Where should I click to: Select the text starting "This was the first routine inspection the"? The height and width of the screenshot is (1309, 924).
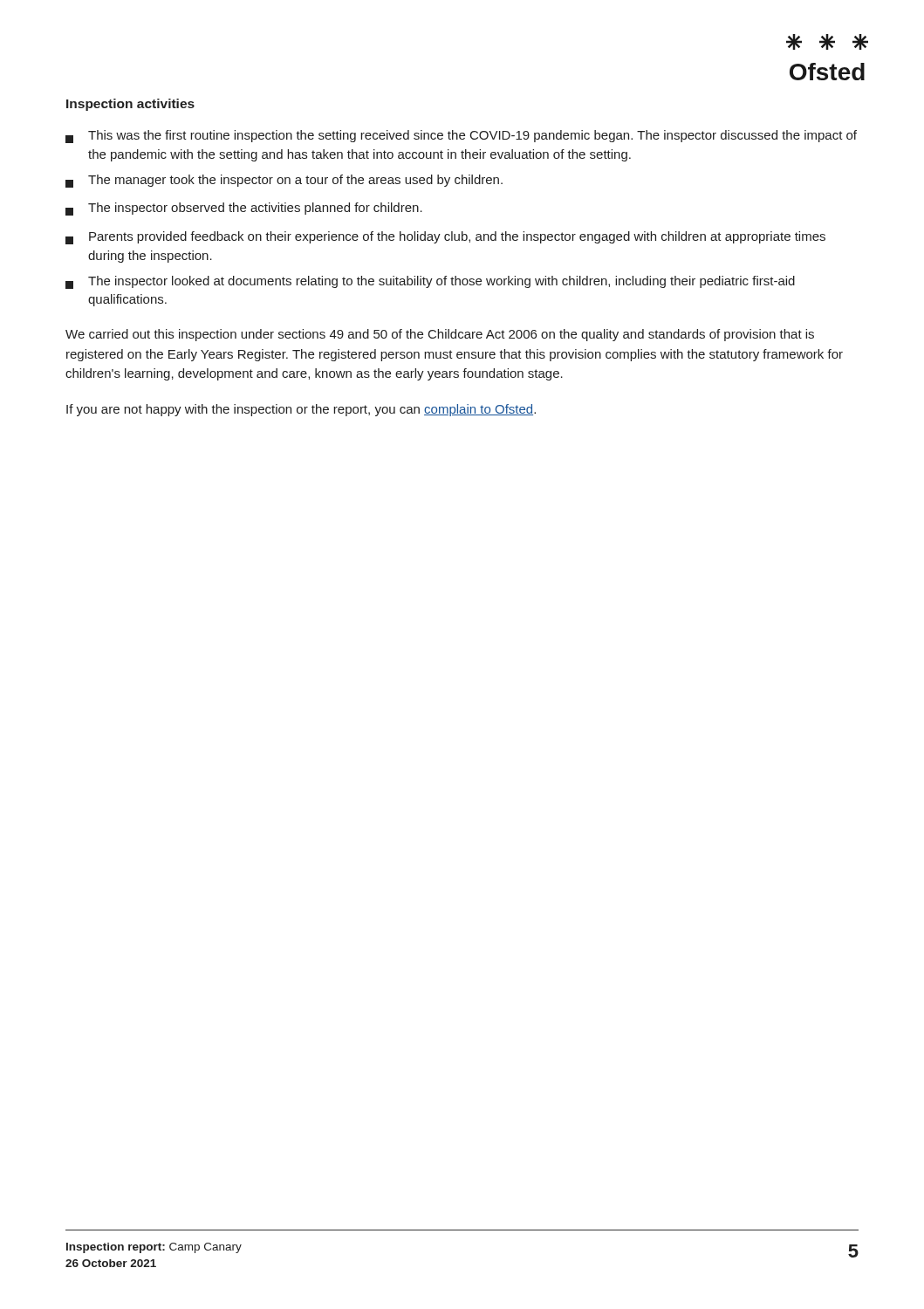point(462,145)
